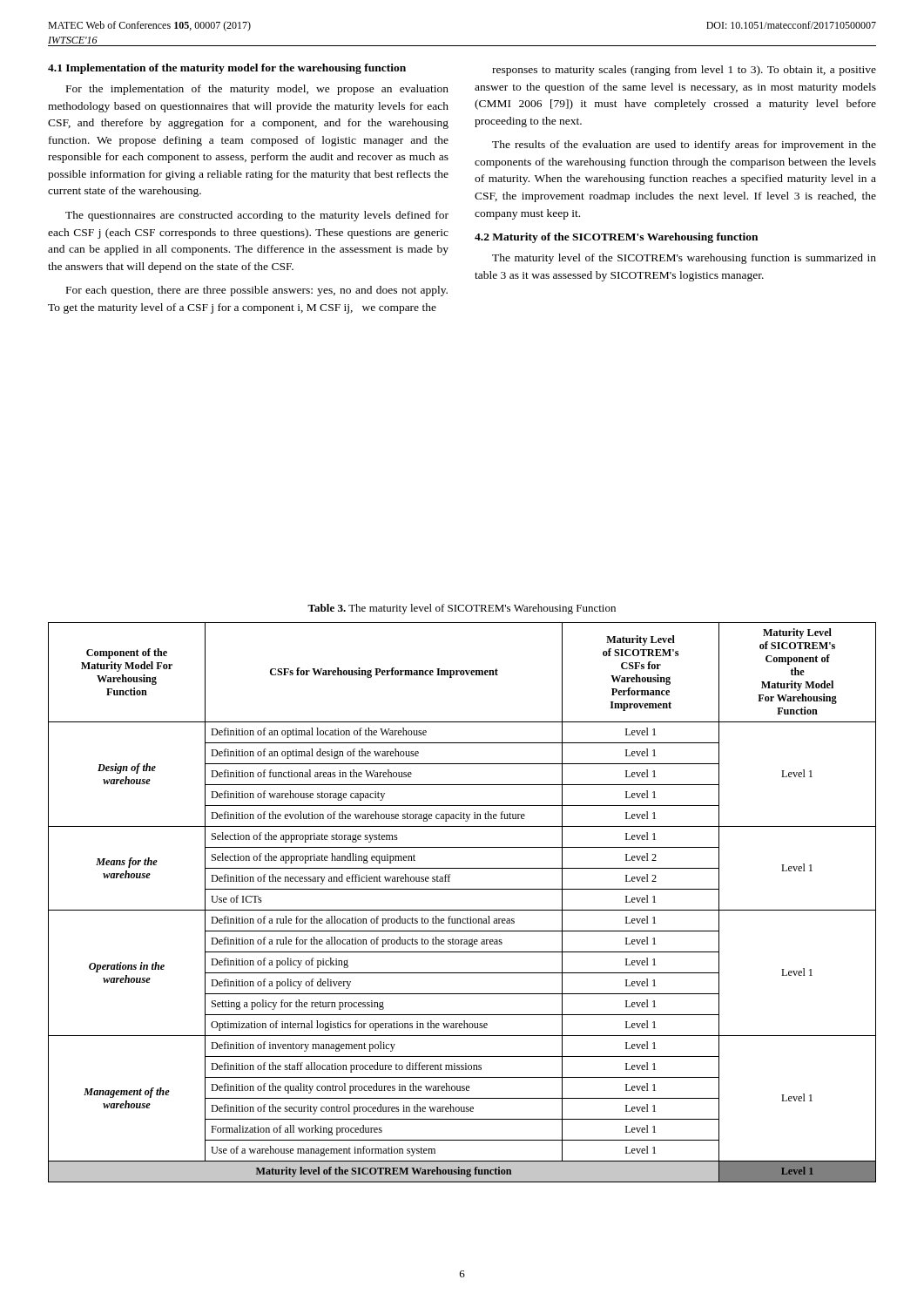Locate the passage starting "The maturity level of the SICOTREM's warehousing function"

click(x=675, y=266)
